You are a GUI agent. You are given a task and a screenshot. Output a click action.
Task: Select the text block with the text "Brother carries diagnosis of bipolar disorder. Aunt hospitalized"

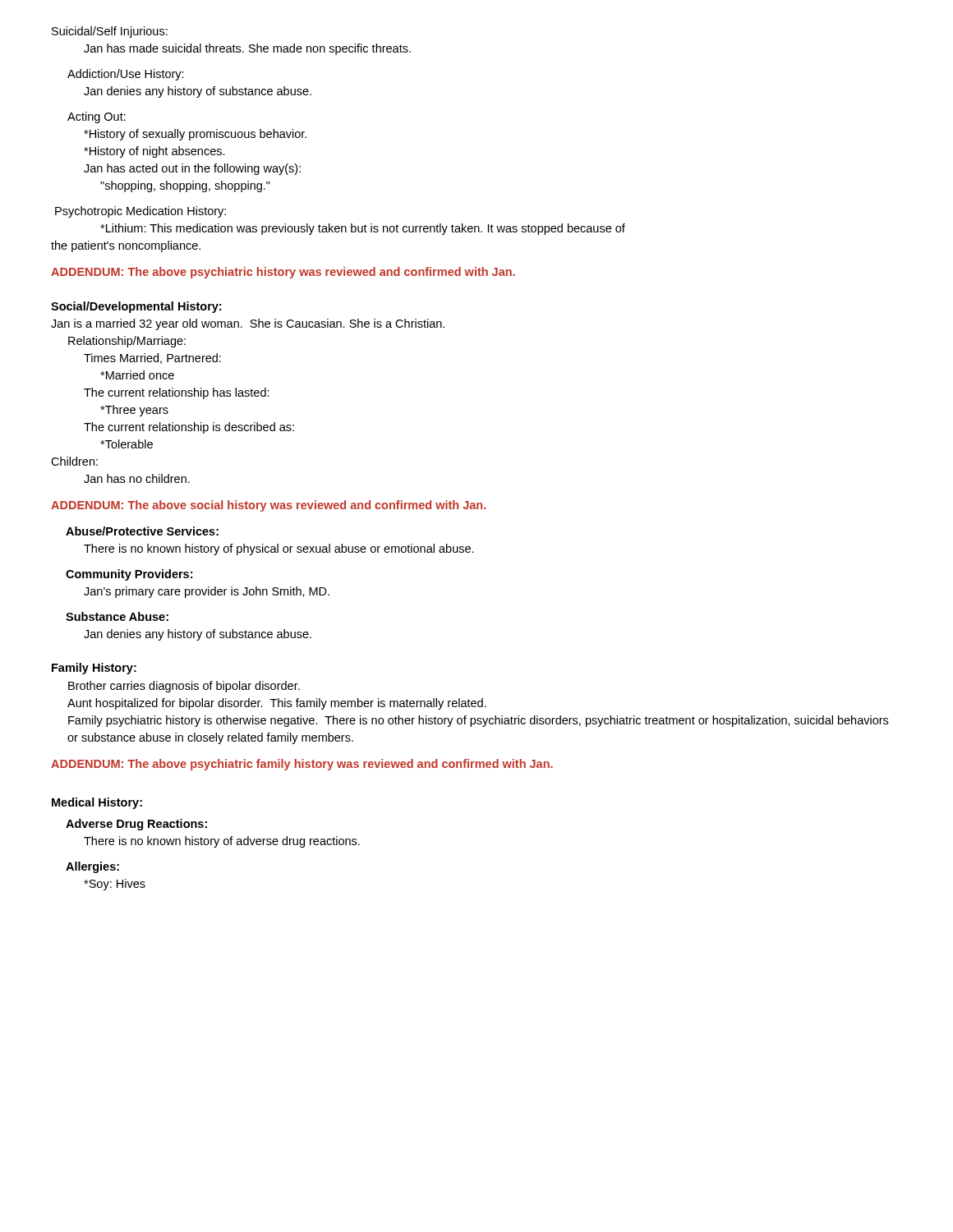(x=478, y=711)
